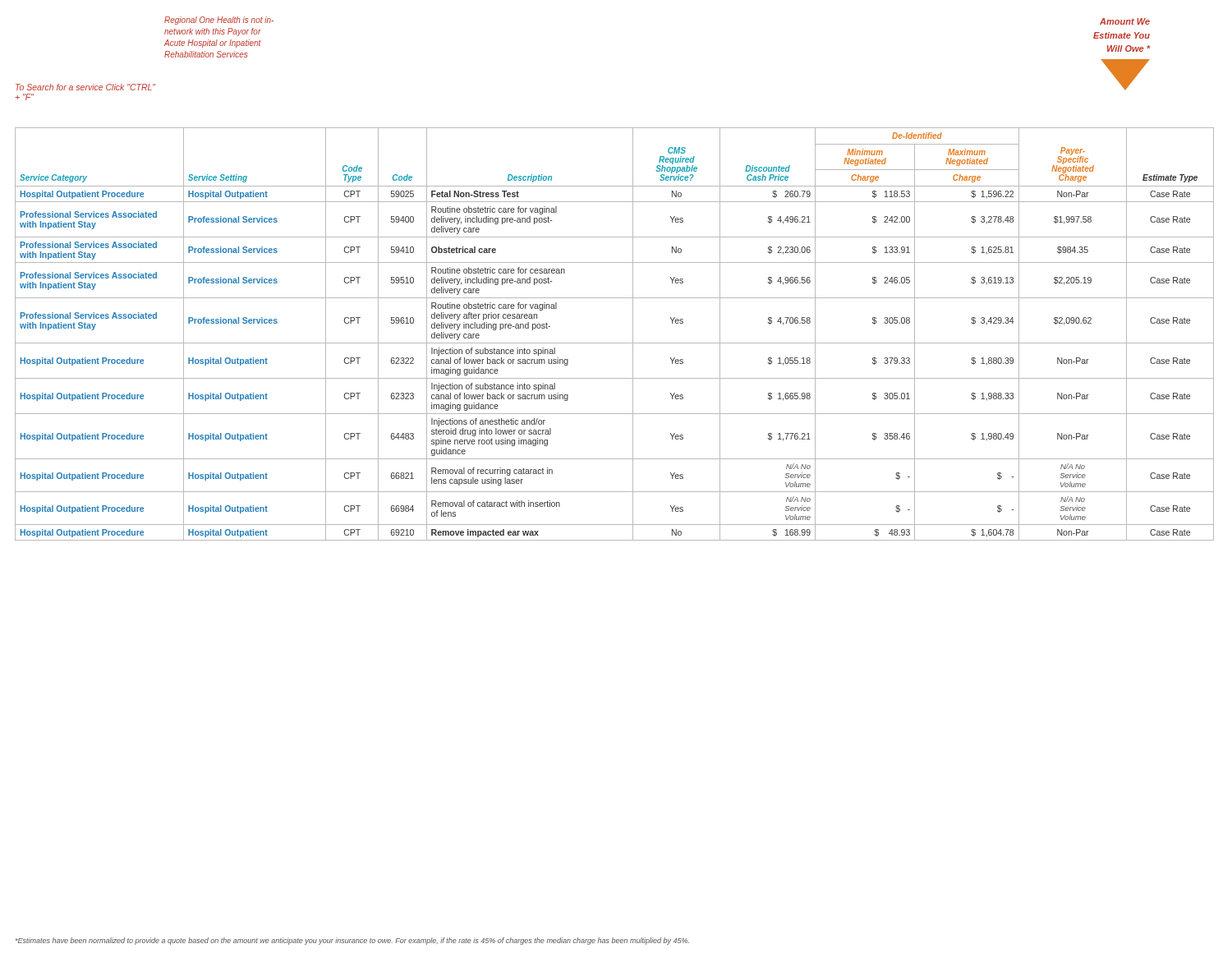Find the region starting "Estimates have been normalized"
Screen dimensions: 953x1232
[352, 941]
